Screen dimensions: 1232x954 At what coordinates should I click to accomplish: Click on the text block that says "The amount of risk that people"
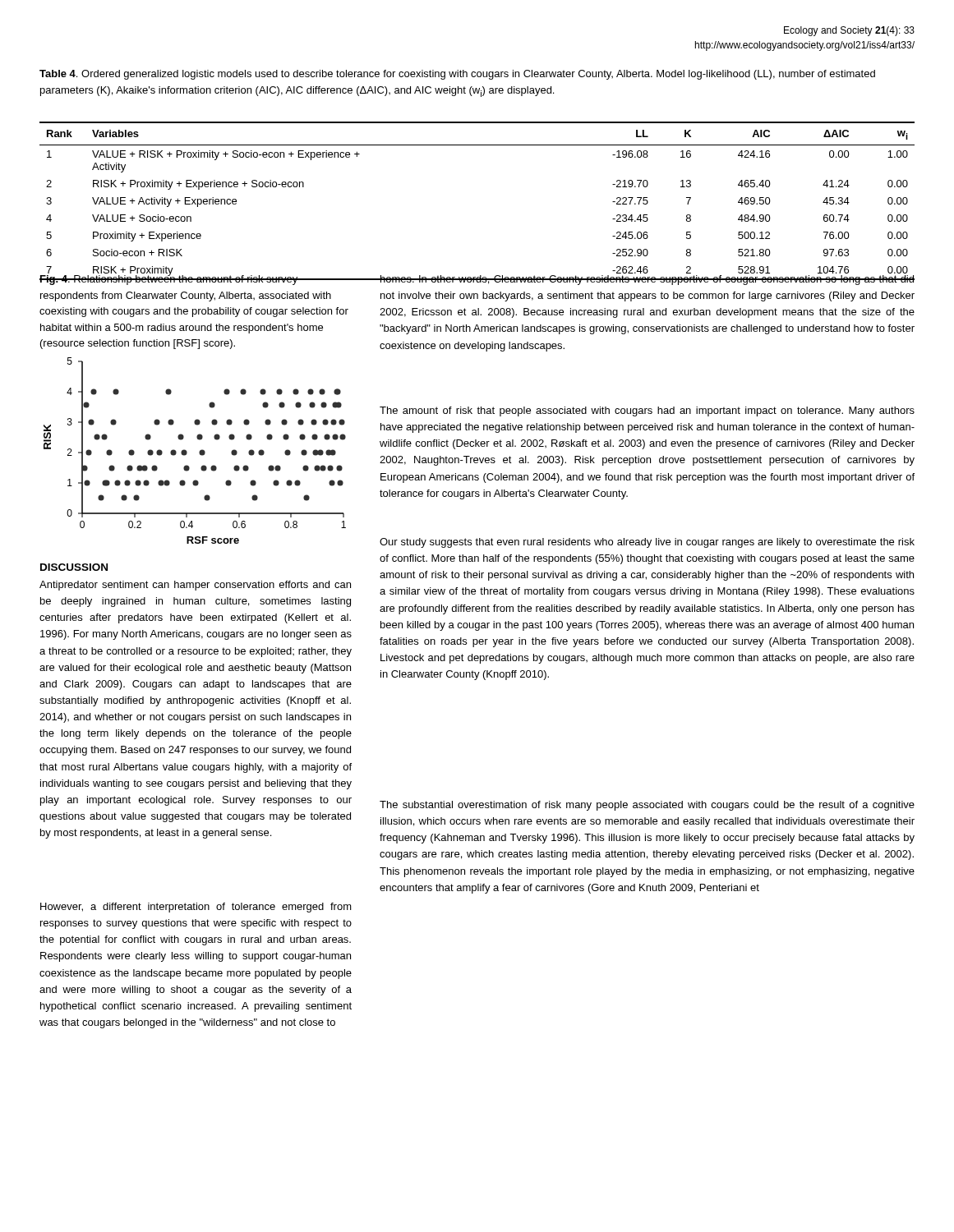tap(647, 452)
